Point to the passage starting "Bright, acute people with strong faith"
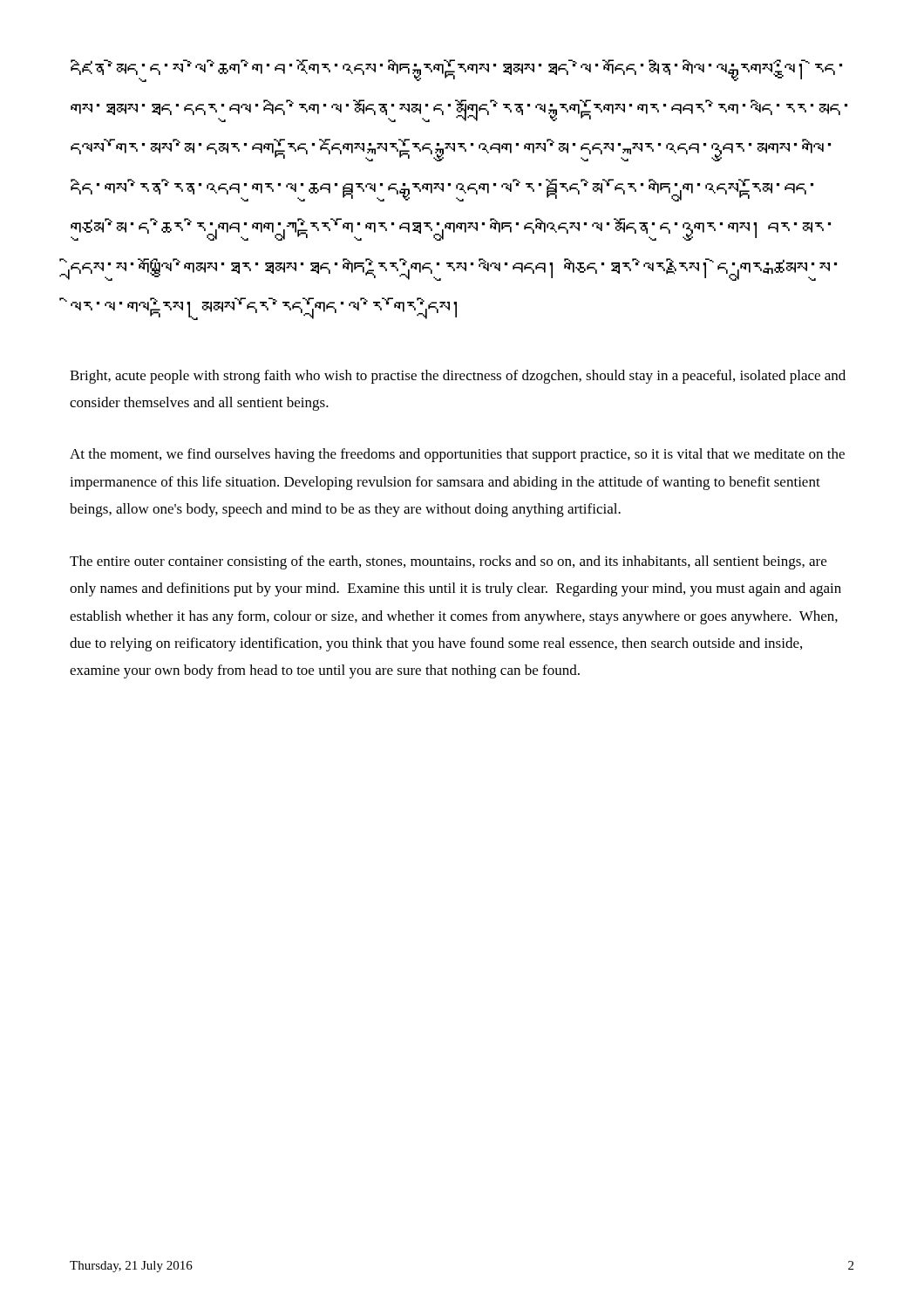 (x=458, y=389)
